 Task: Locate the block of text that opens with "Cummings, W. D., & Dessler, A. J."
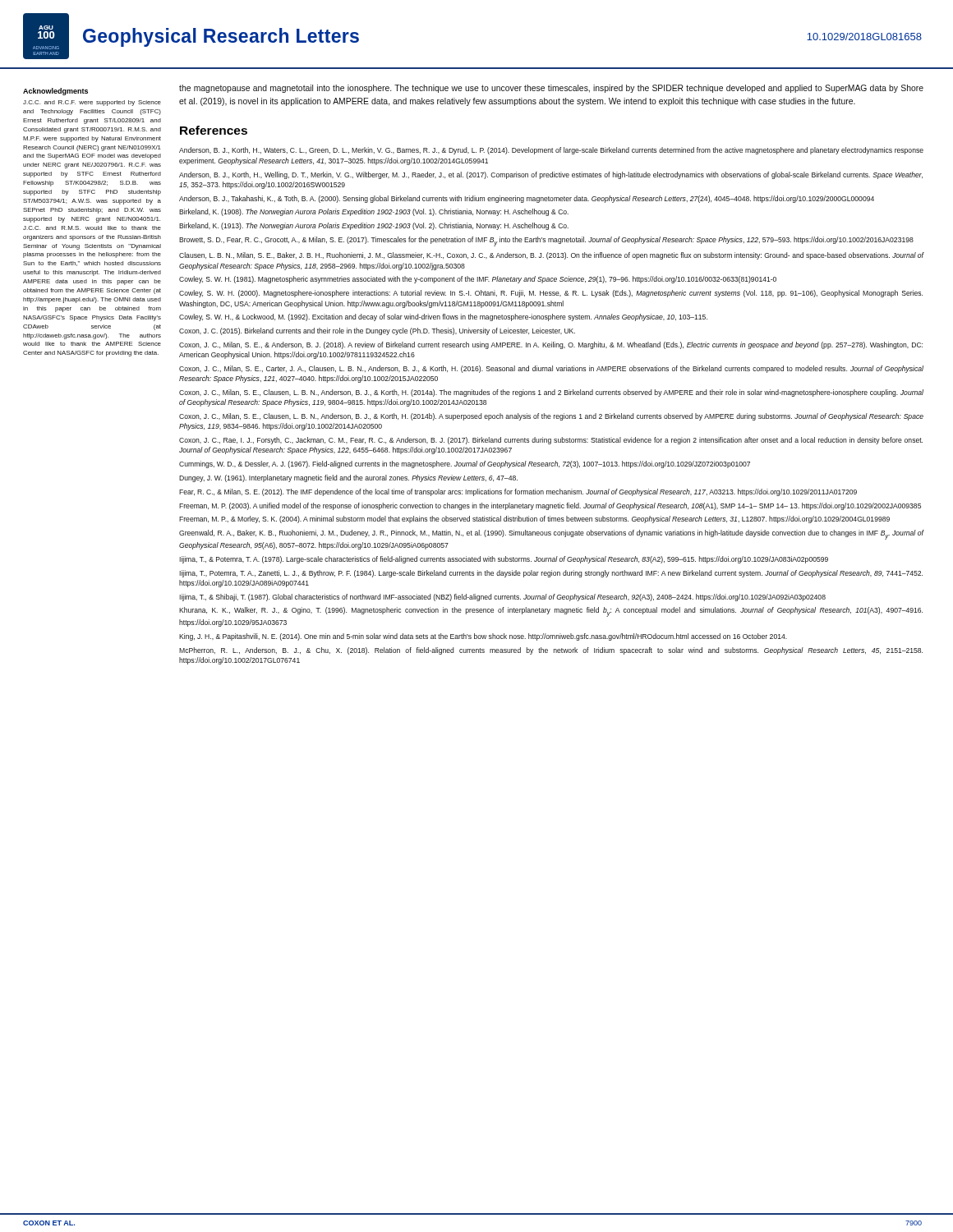click(465, 464)
